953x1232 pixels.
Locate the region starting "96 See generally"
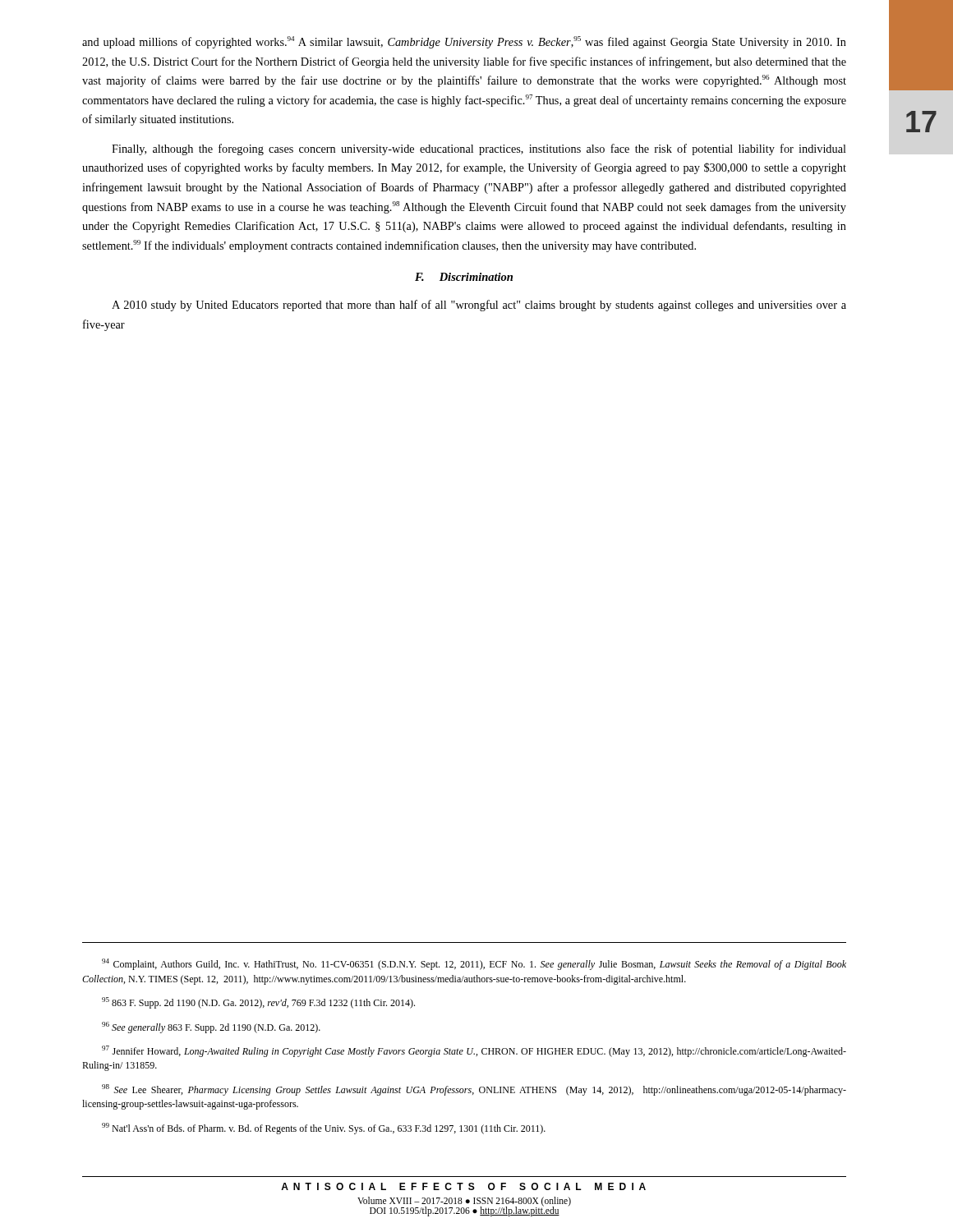211,1027
